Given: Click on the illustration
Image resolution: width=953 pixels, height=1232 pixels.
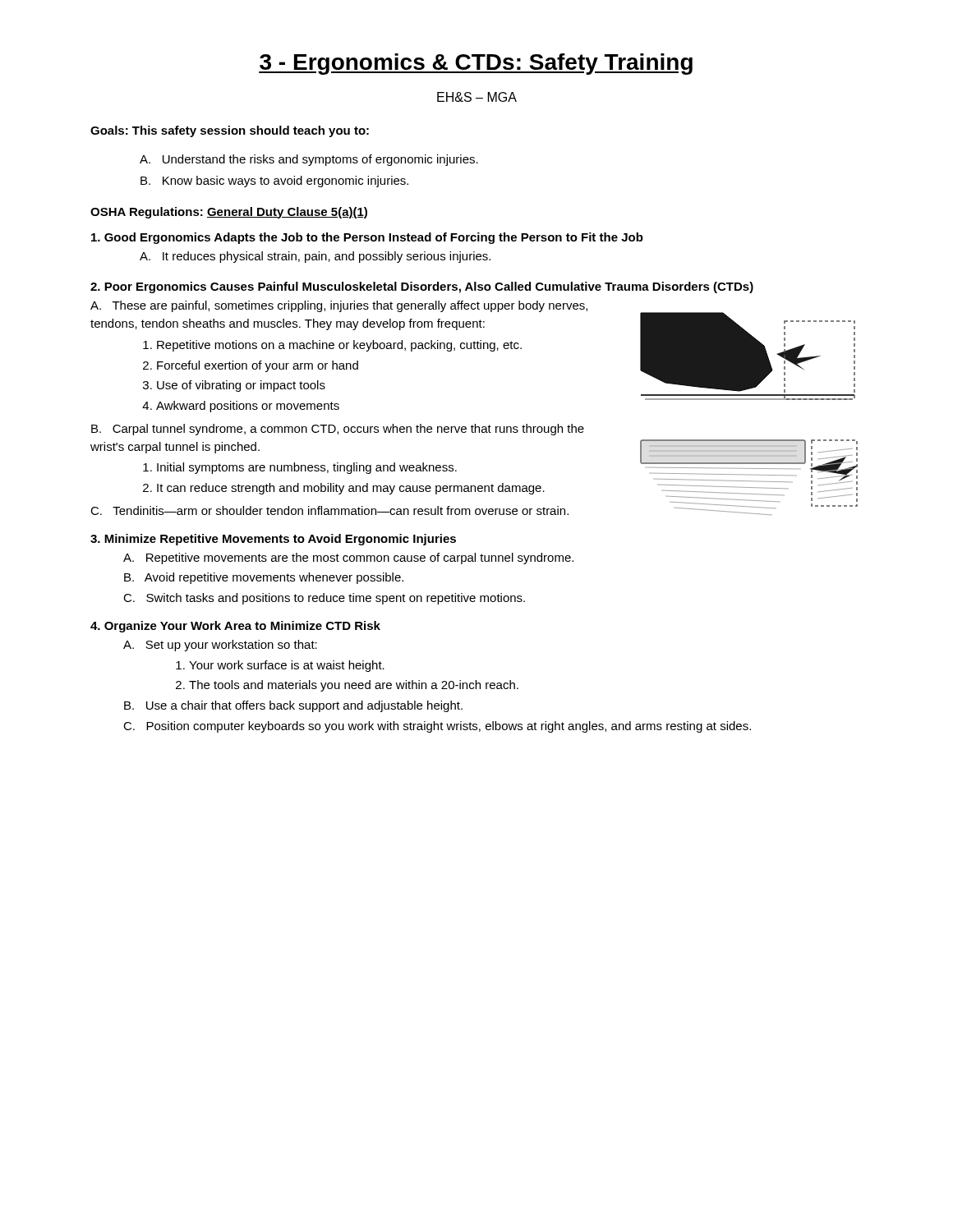Looking at the screenshot, I should click(744, 424).
